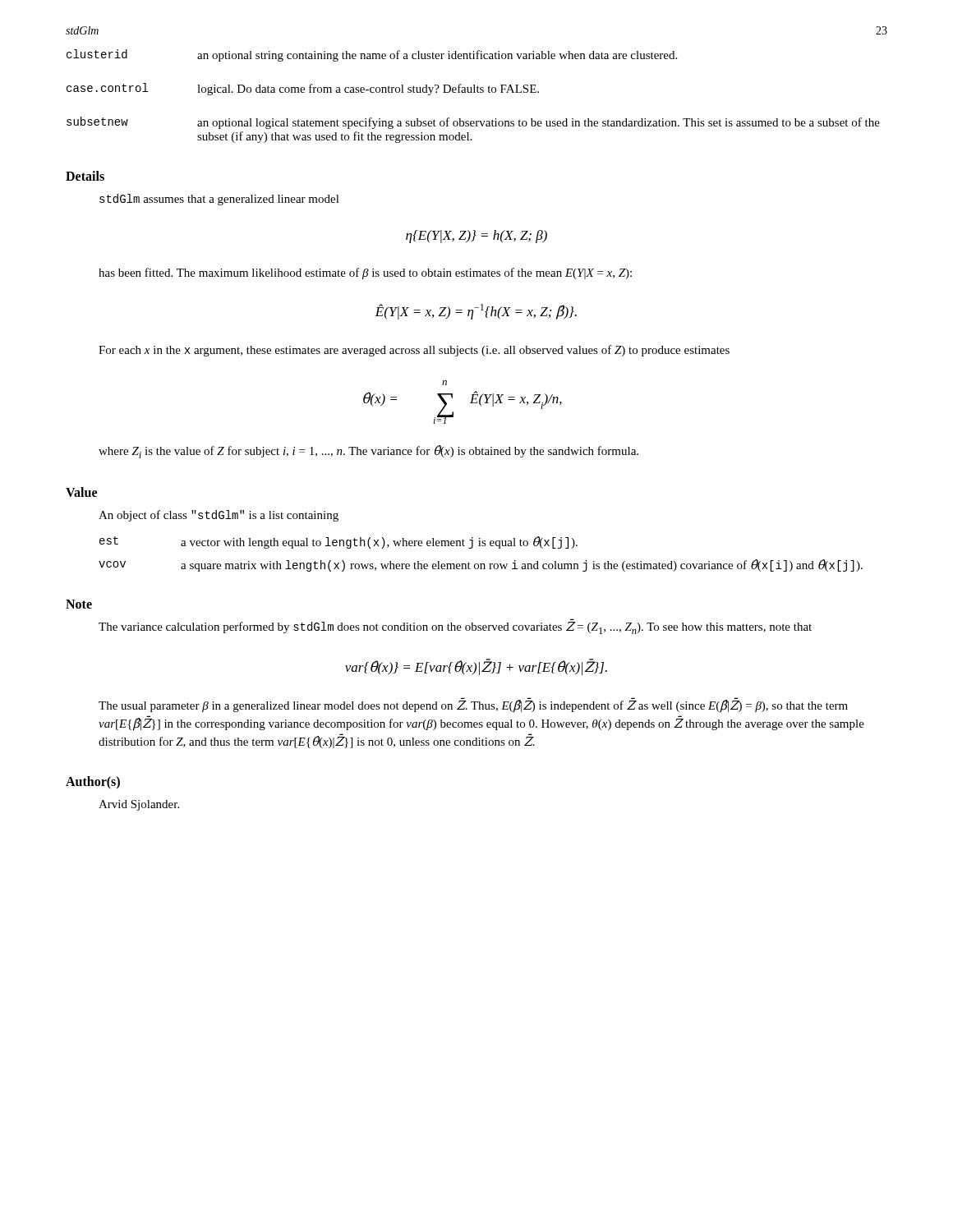Select the list item that says "clusterid an optional"
953x1232 pixels.
(476, 55)
